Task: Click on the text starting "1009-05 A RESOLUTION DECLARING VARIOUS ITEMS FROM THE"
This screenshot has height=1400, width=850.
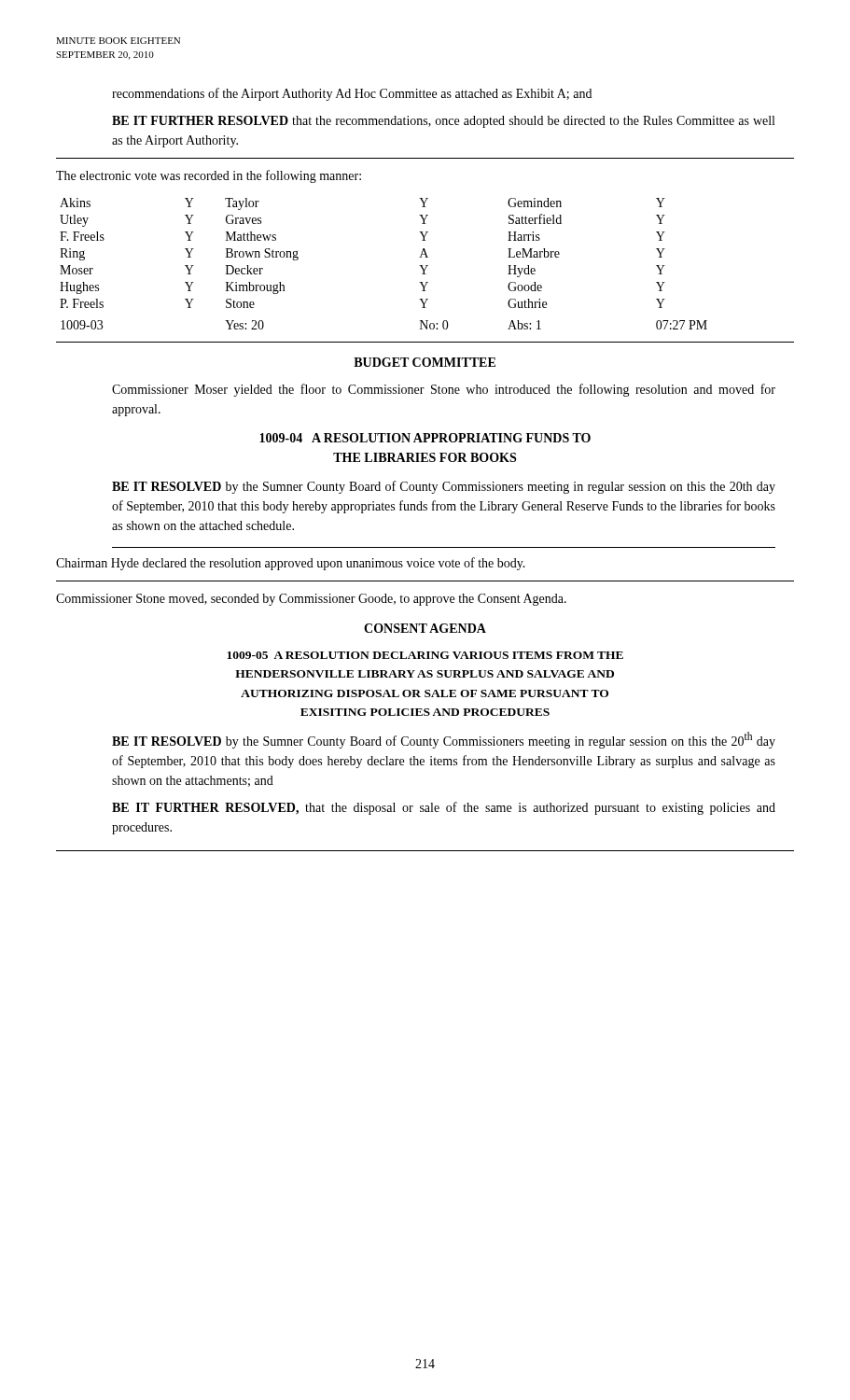Action: pos(425,684)
